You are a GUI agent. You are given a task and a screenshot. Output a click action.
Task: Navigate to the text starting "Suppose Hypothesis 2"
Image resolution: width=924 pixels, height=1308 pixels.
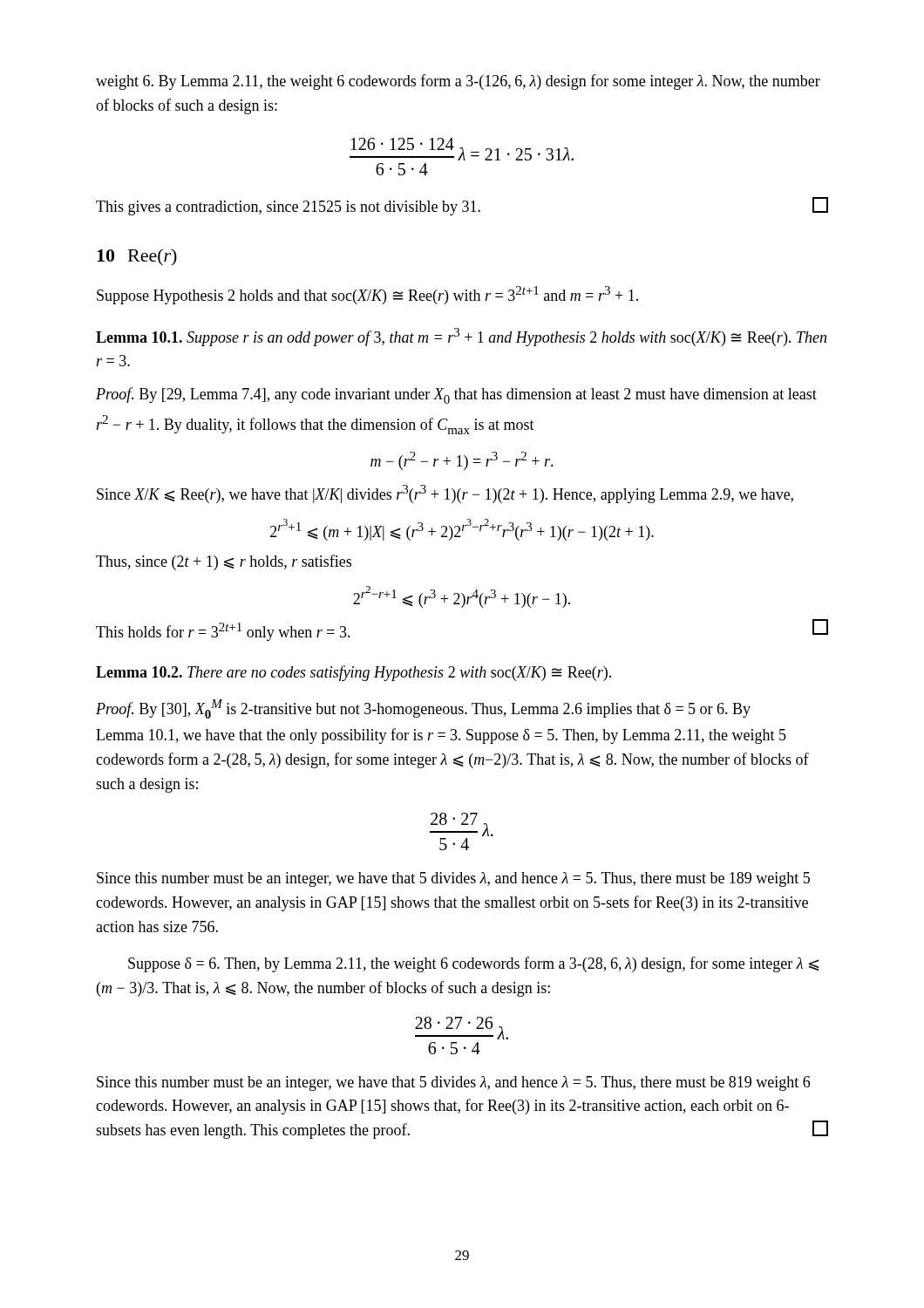[368, 294]
